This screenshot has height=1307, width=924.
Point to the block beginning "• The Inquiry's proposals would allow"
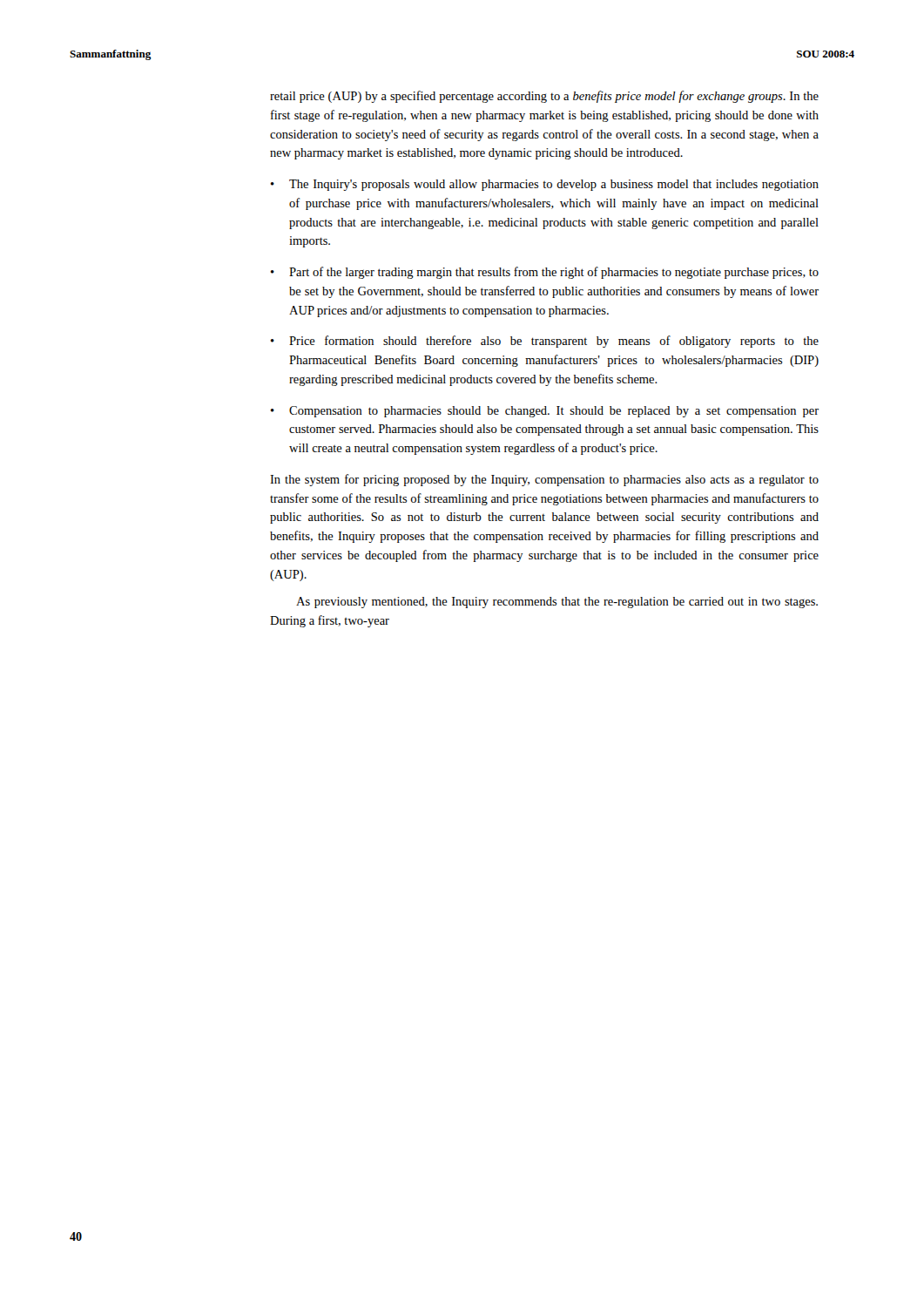click(x=544, y=213)
